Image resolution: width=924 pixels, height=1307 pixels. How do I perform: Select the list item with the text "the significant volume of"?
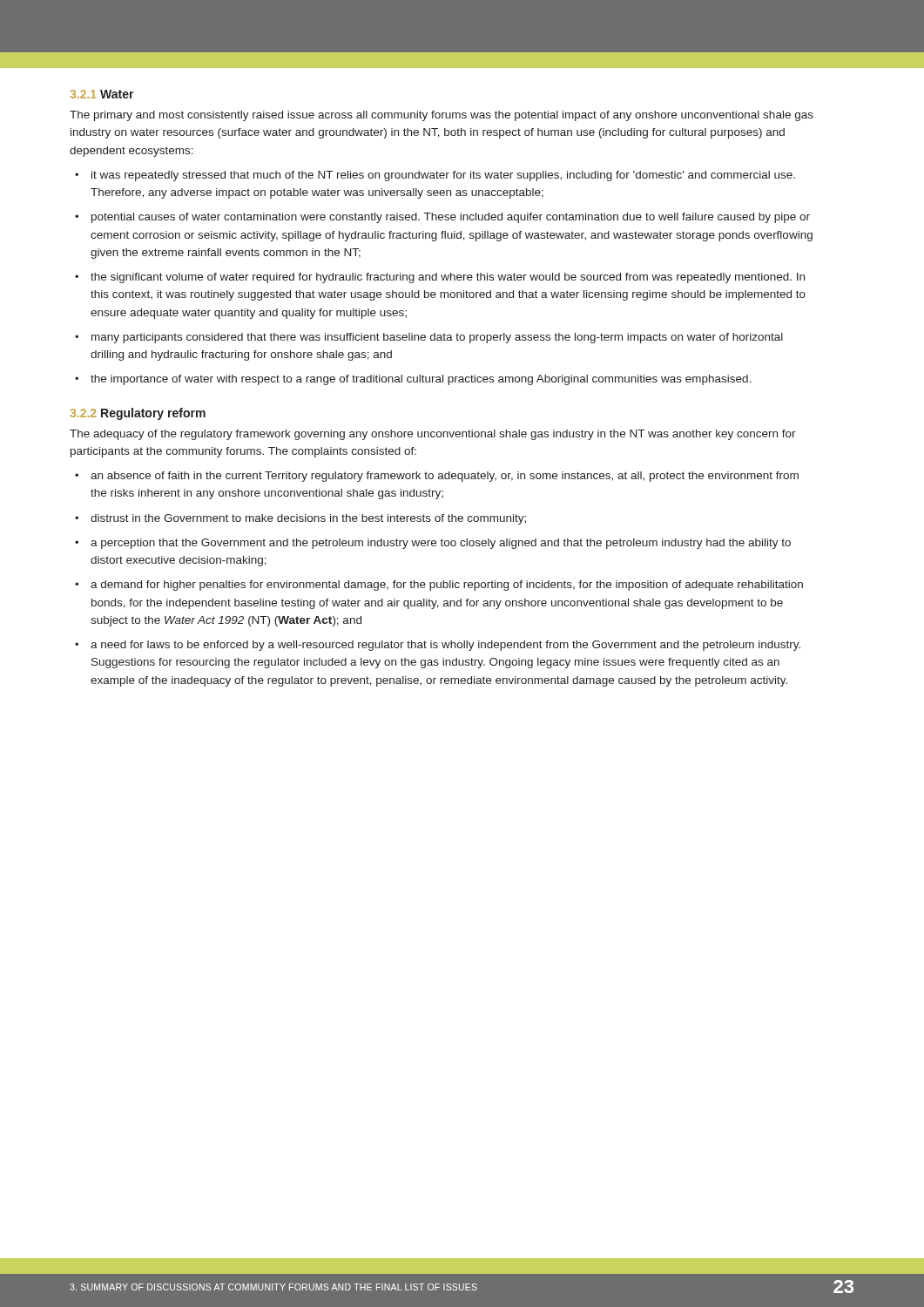tap(448, 294)
